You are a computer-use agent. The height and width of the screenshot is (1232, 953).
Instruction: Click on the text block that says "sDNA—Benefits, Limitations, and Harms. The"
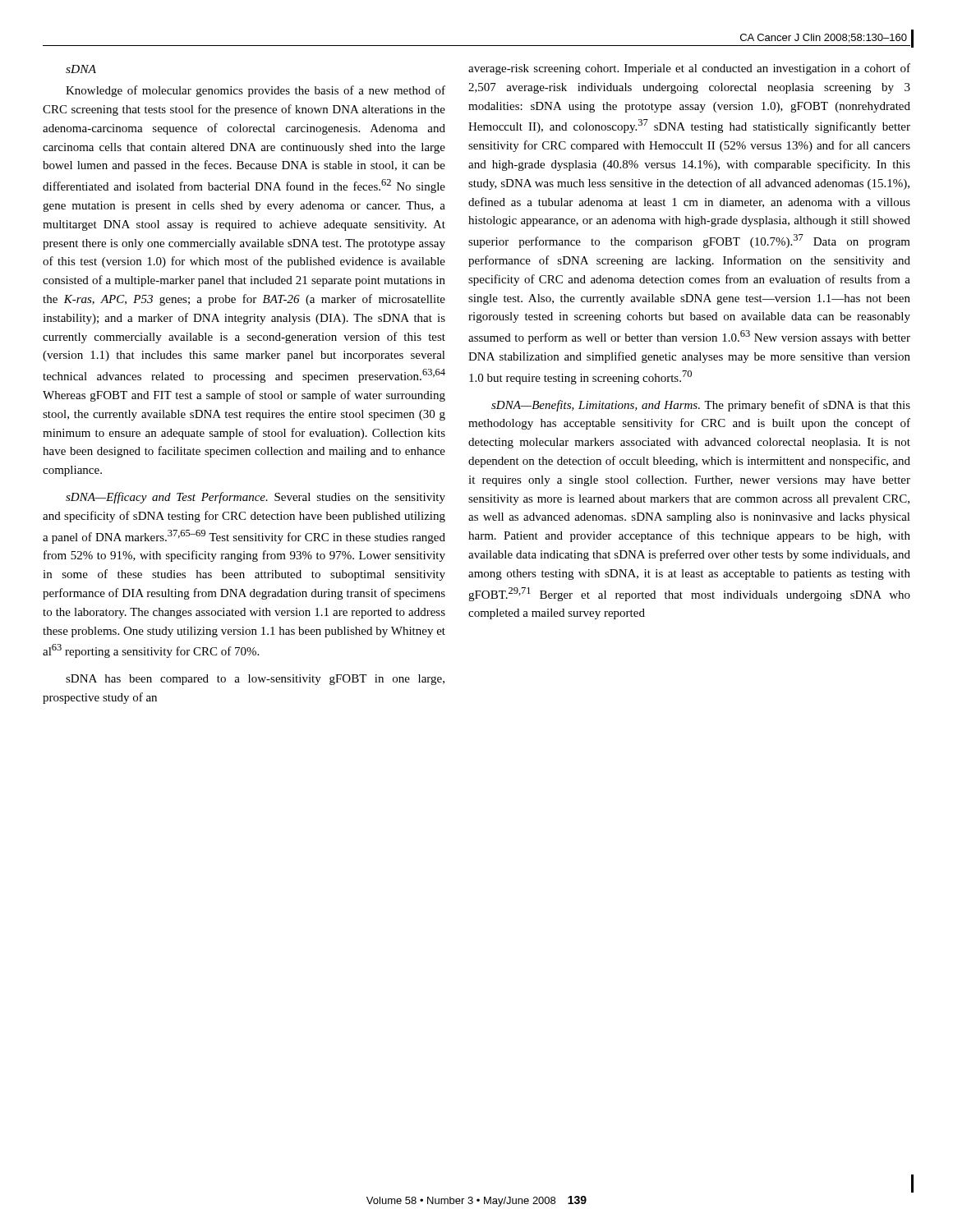(689, 509)
